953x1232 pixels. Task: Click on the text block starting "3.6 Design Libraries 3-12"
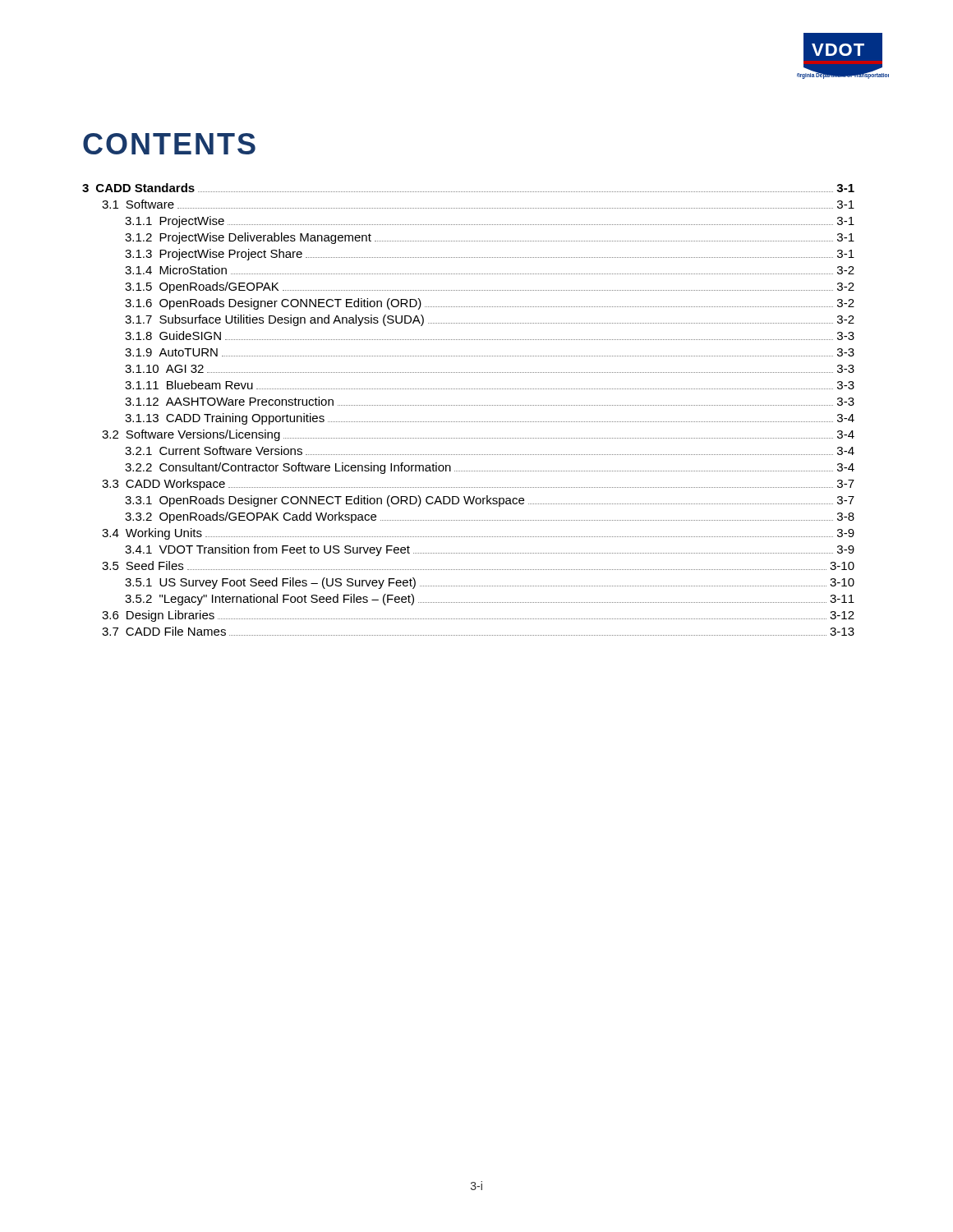(x=468, y=615)
